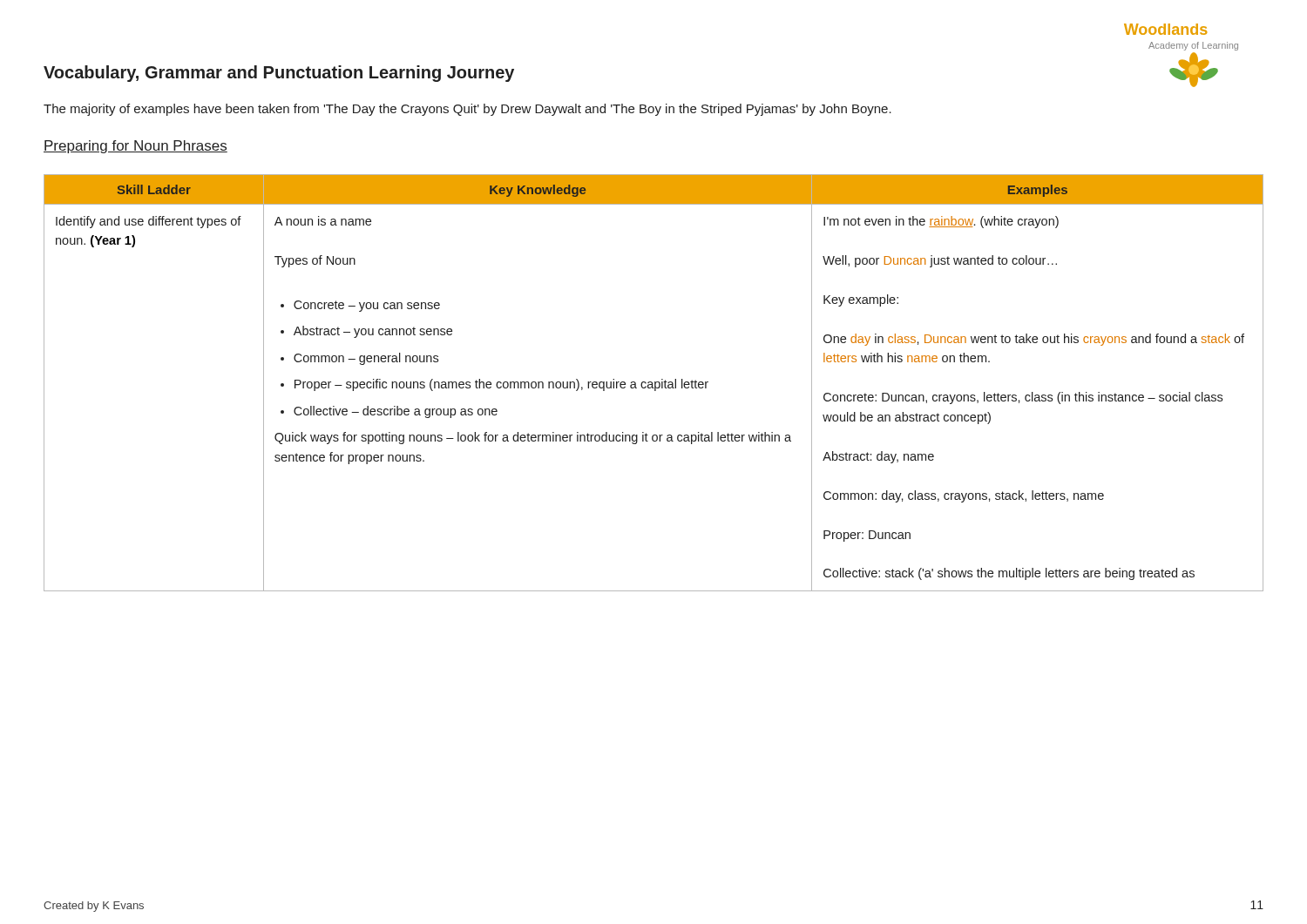Click on the logo
Viewport: 1307px width, 924px height.
coord(1194,55)
